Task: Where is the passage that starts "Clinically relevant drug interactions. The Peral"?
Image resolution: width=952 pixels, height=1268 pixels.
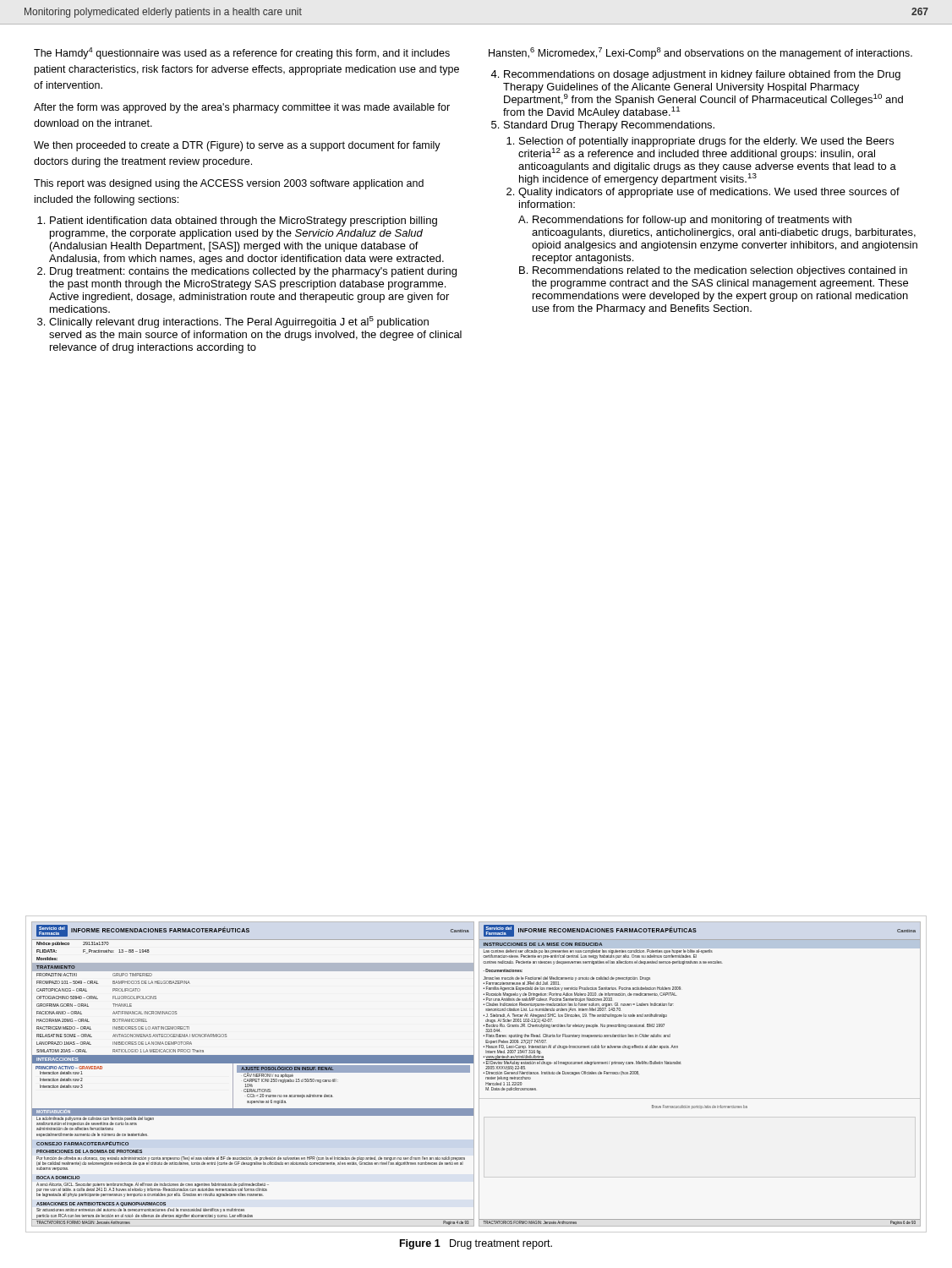Action: click(257, 334)
